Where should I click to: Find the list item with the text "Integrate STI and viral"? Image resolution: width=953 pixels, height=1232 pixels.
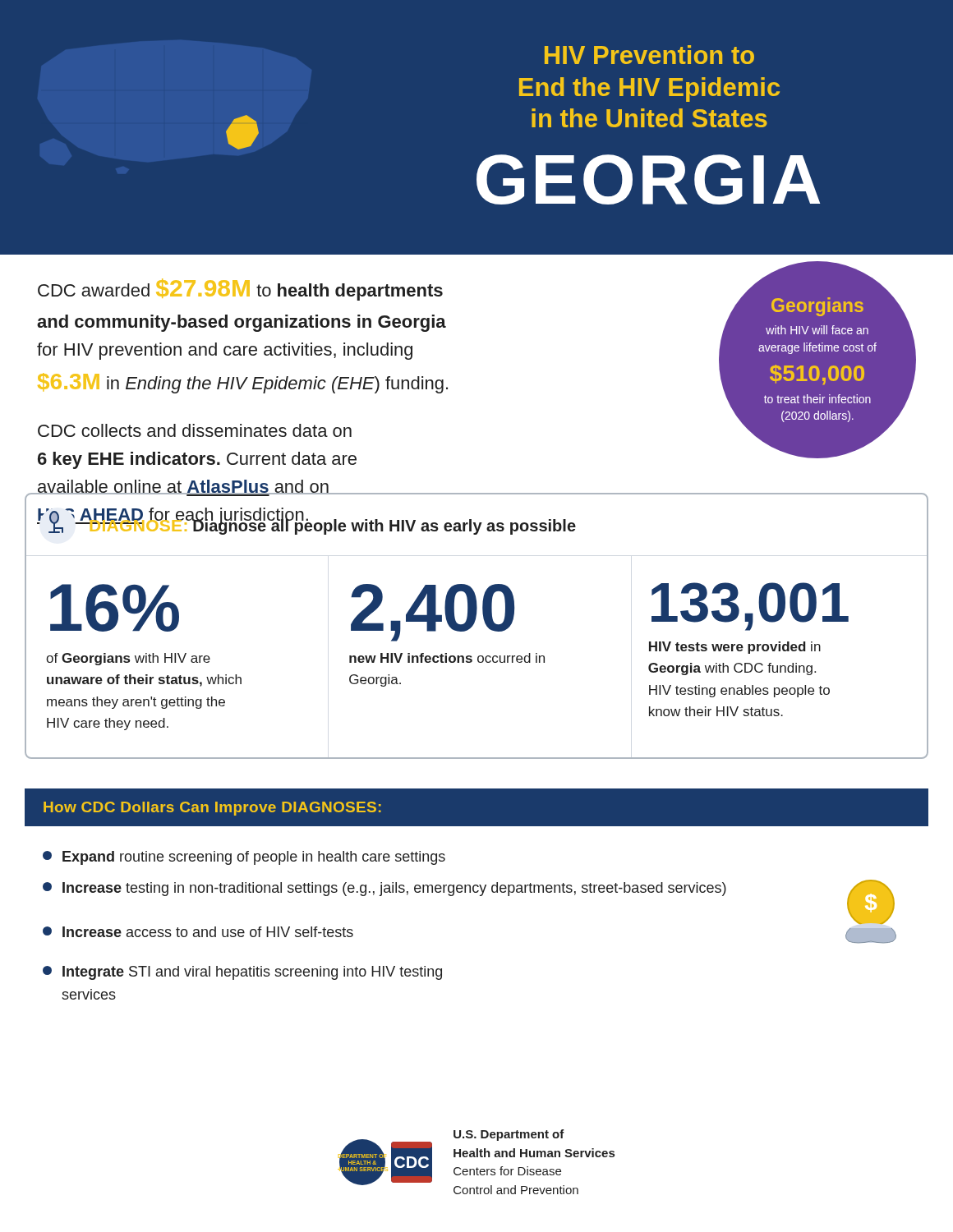(x=263, y=984)
